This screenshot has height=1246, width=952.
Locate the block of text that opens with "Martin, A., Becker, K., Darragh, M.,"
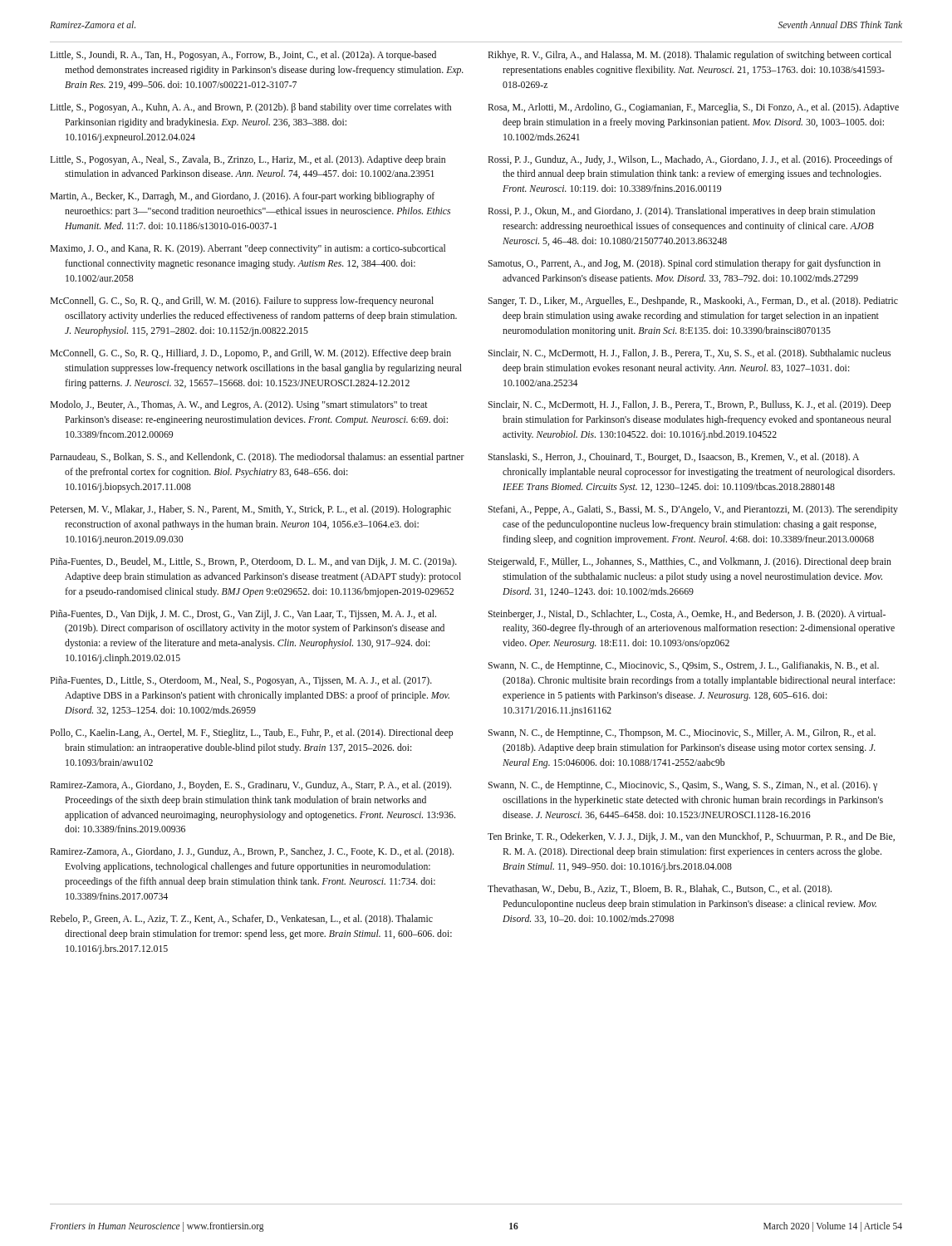click(x=250, y=211)
